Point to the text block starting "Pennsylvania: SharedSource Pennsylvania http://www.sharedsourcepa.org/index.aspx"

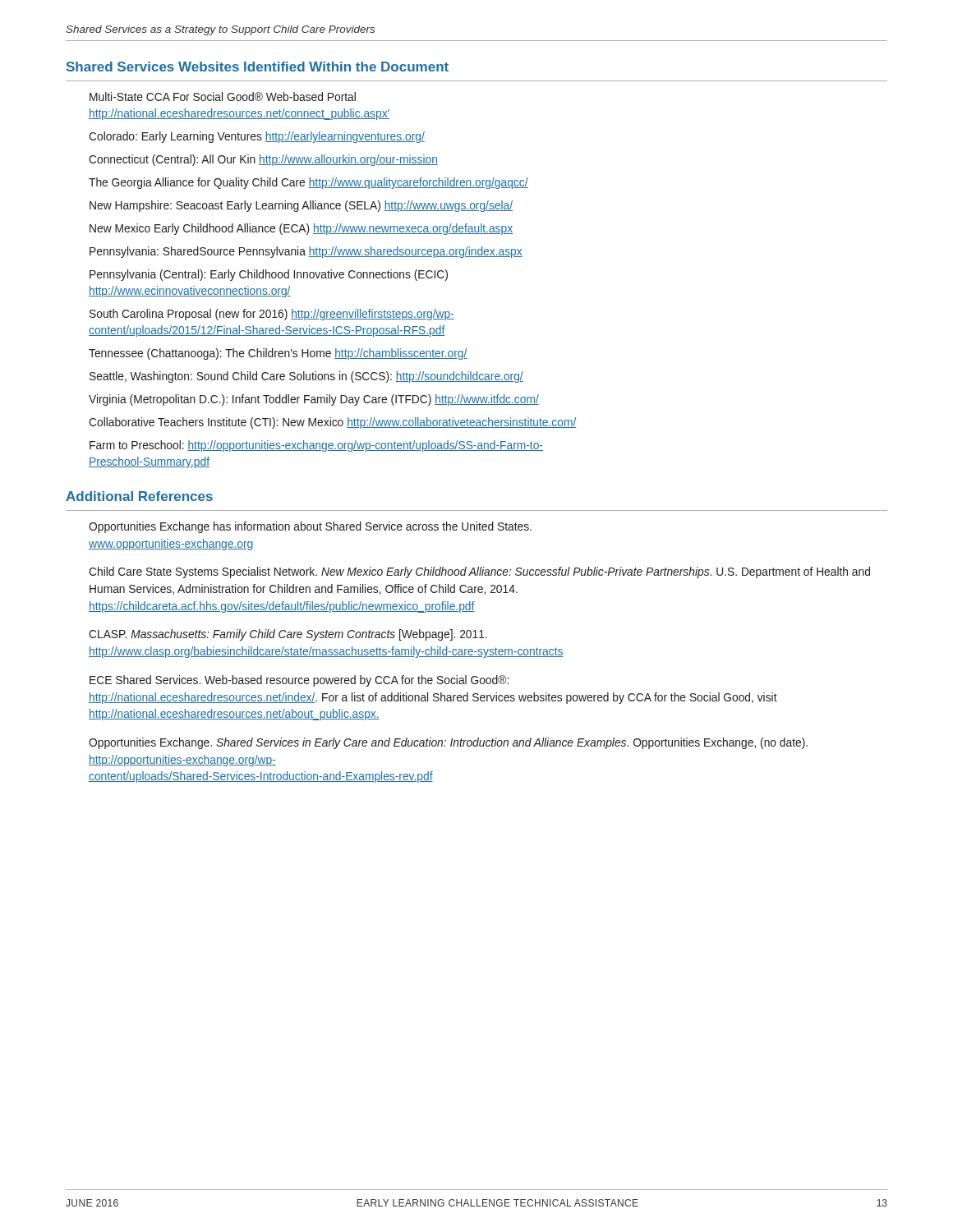click(305, 252)
